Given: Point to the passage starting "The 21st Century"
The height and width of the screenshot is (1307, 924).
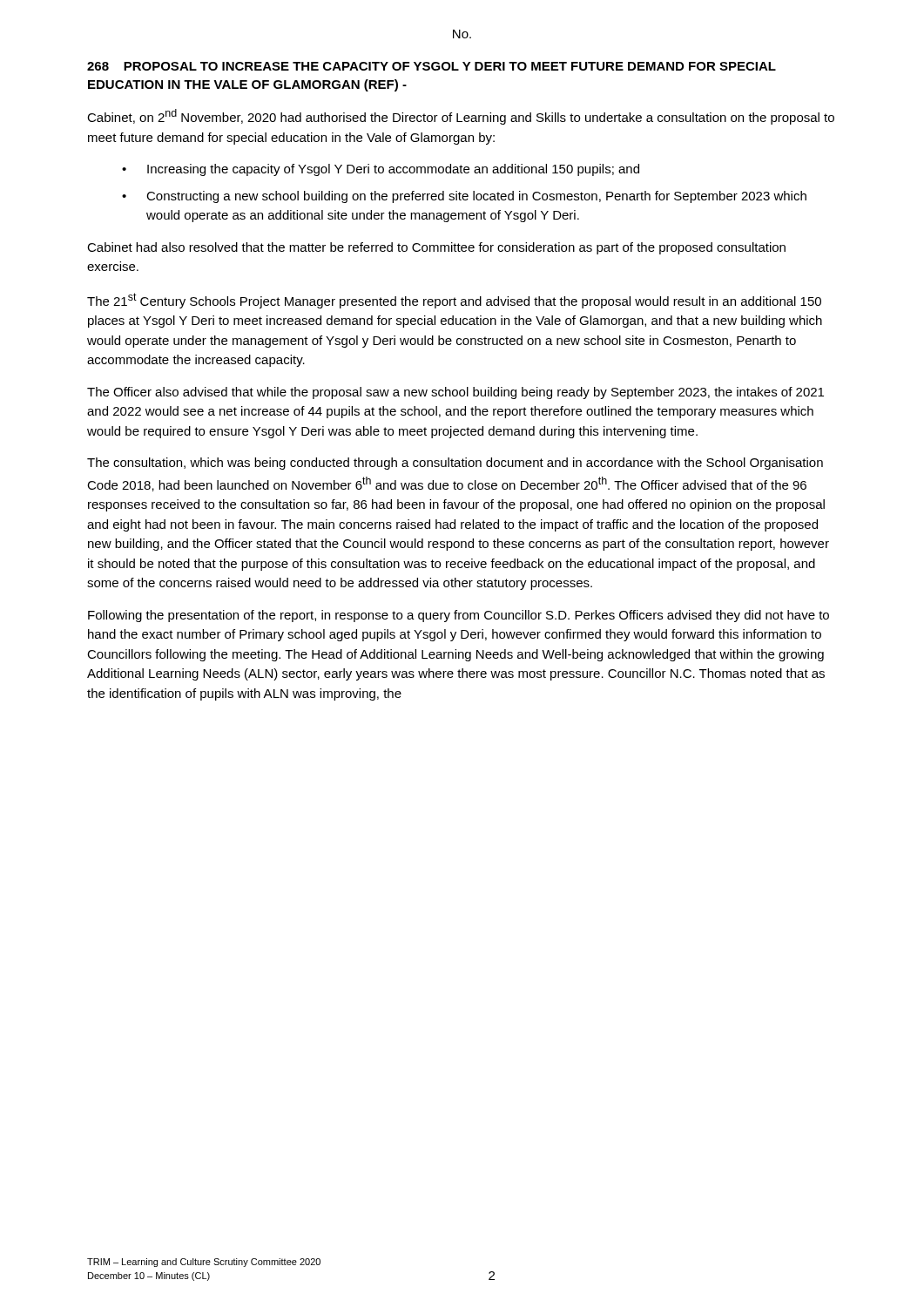Looking at the screenshot, I should (x=455, y=329).
